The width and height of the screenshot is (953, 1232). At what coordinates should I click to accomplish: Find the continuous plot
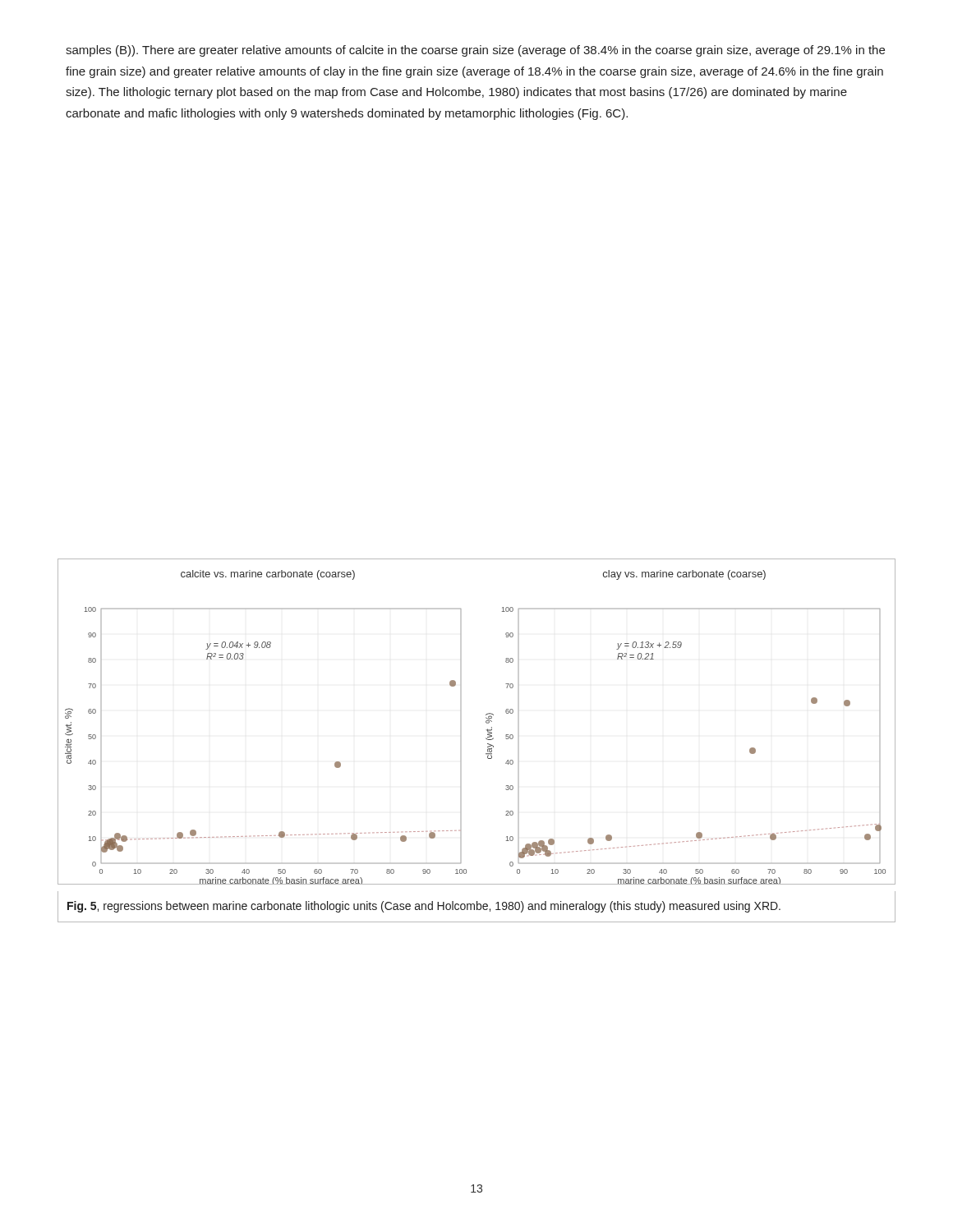(476, 722)
